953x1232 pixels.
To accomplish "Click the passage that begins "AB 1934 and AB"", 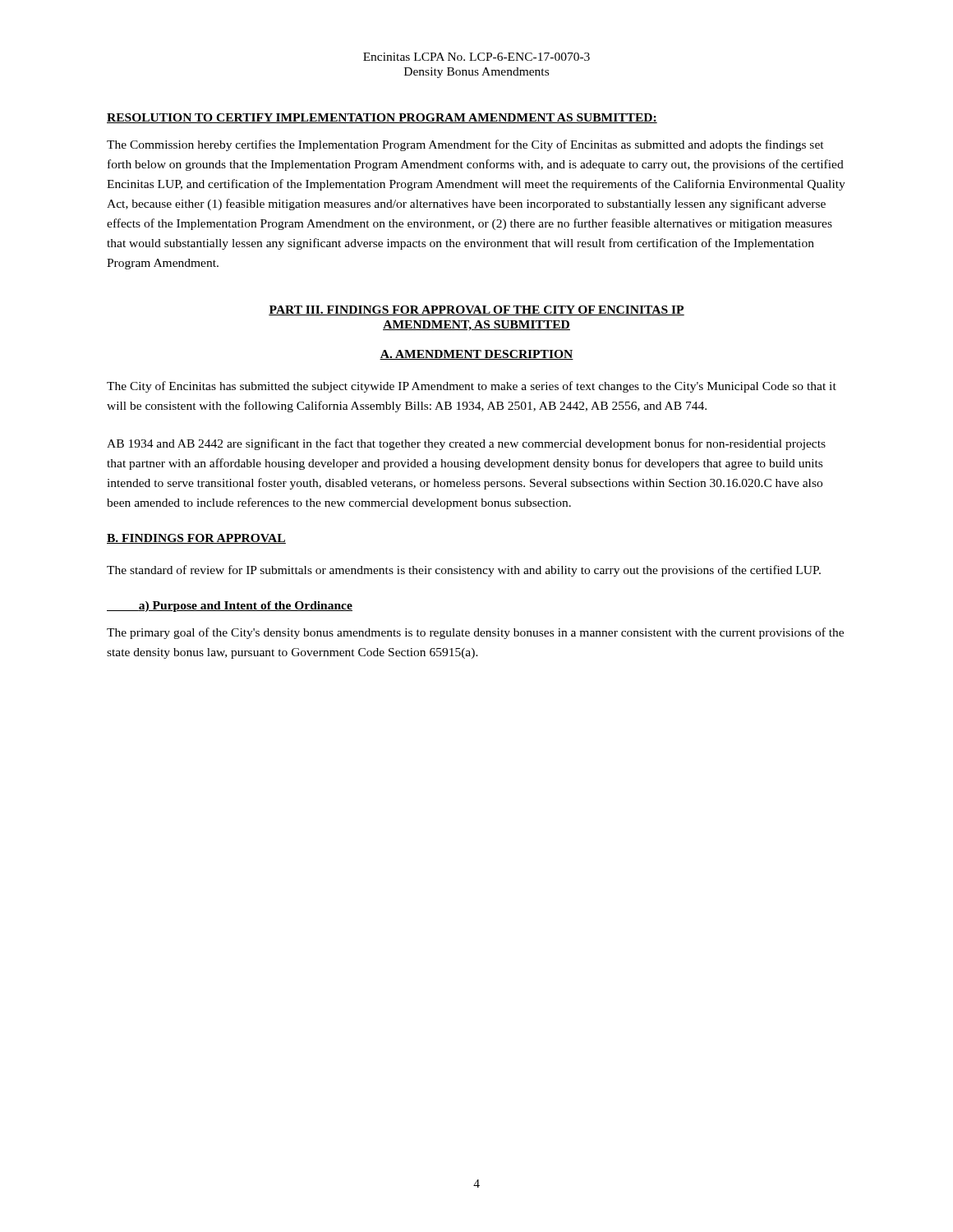I will pyautogui.click(x=466, y=473).
